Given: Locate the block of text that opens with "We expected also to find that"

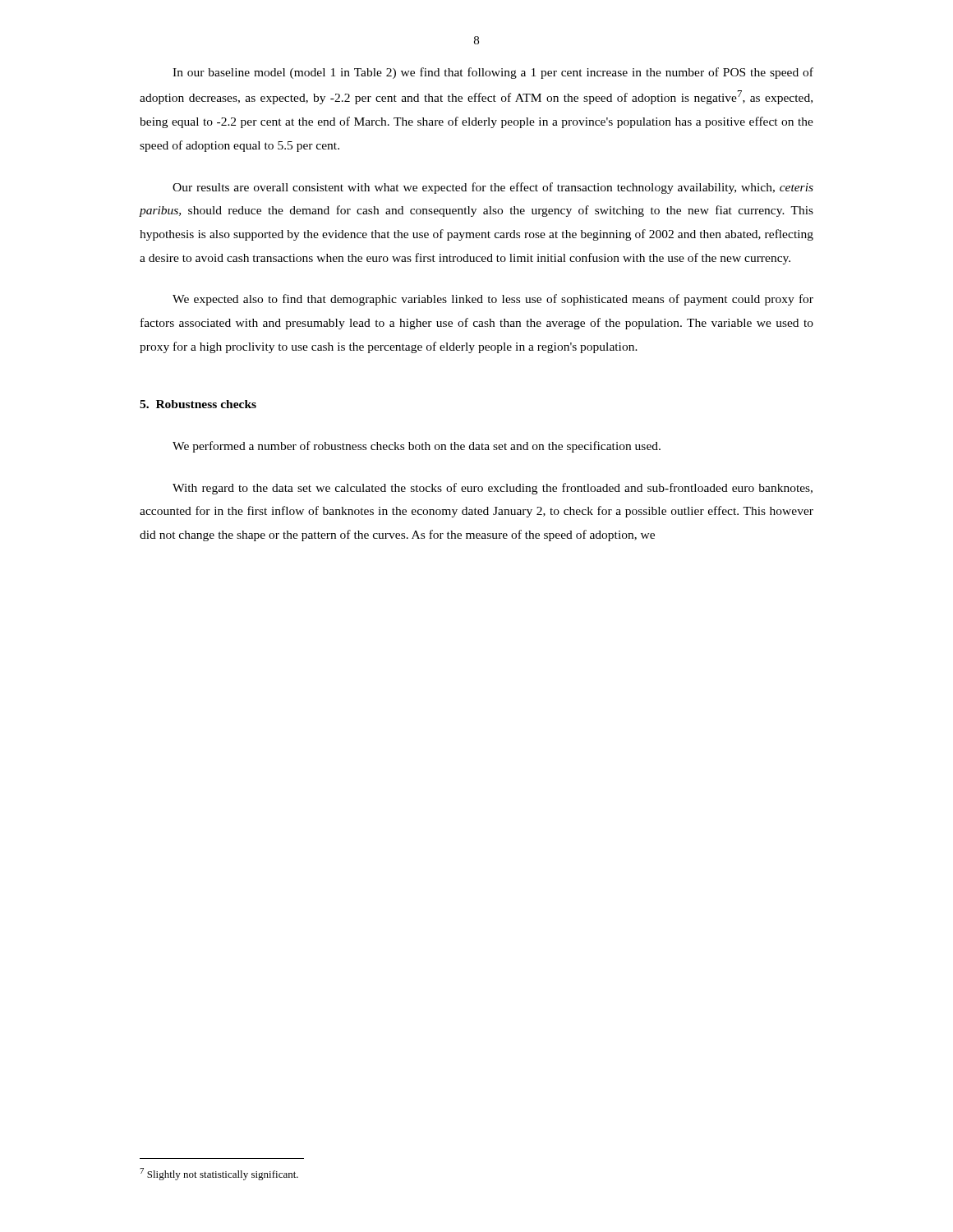Looking at the screenshot, I should [476, 323].
